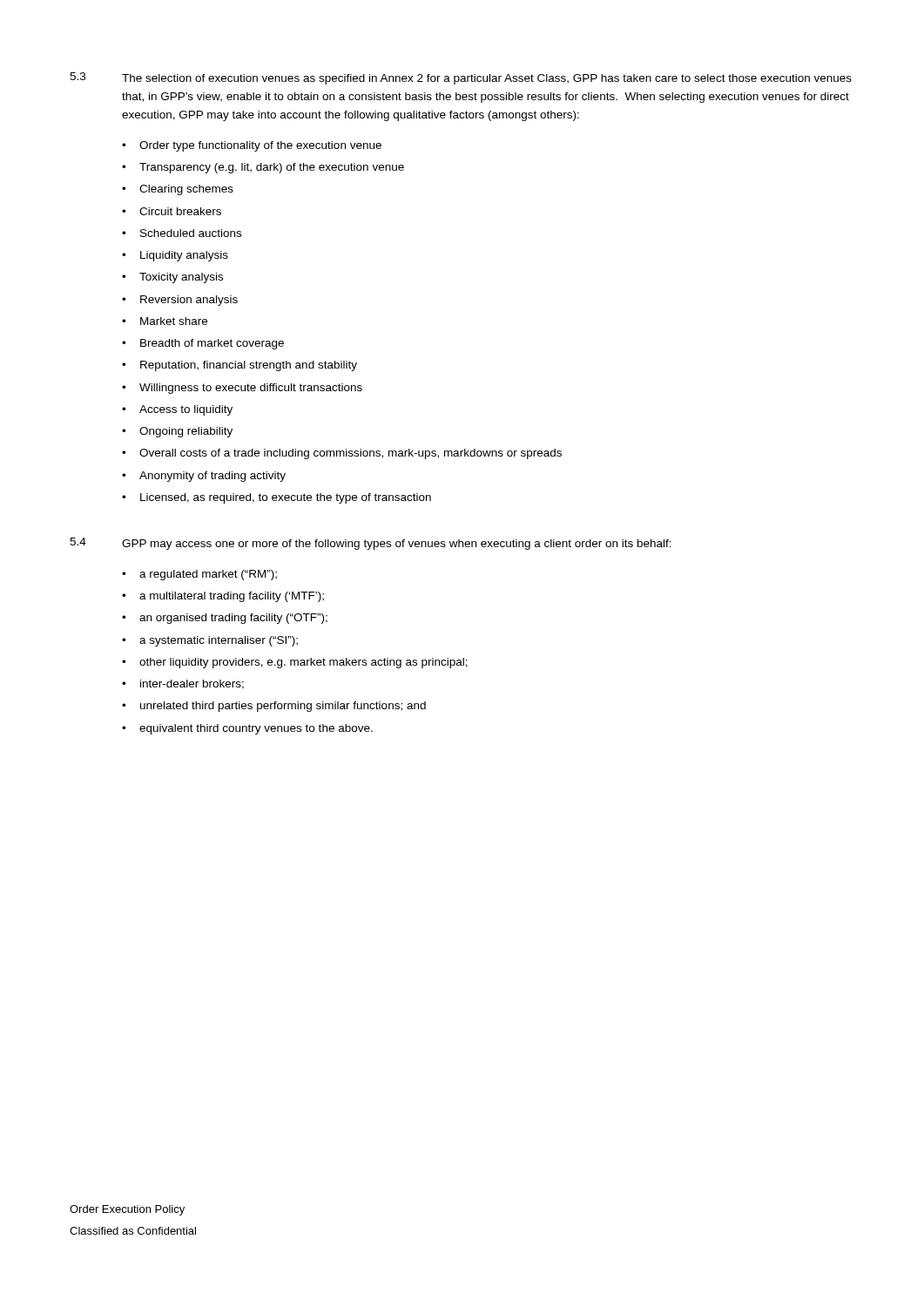Point to the passage starting "Willingness to execute difficult transactions"

[251, 387]
